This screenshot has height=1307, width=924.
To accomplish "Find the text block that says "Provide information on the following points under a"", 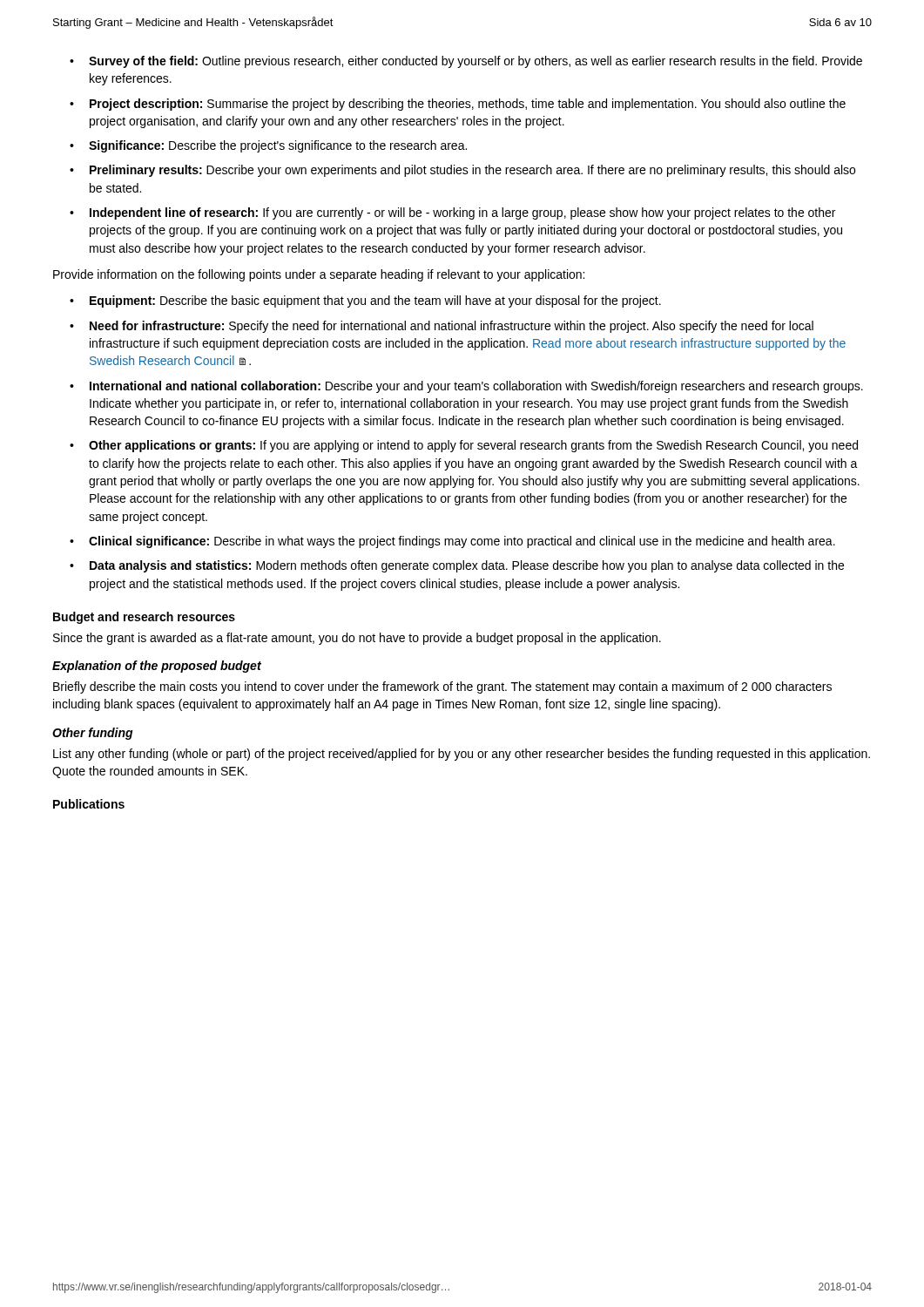I will [x=319, y=274].
